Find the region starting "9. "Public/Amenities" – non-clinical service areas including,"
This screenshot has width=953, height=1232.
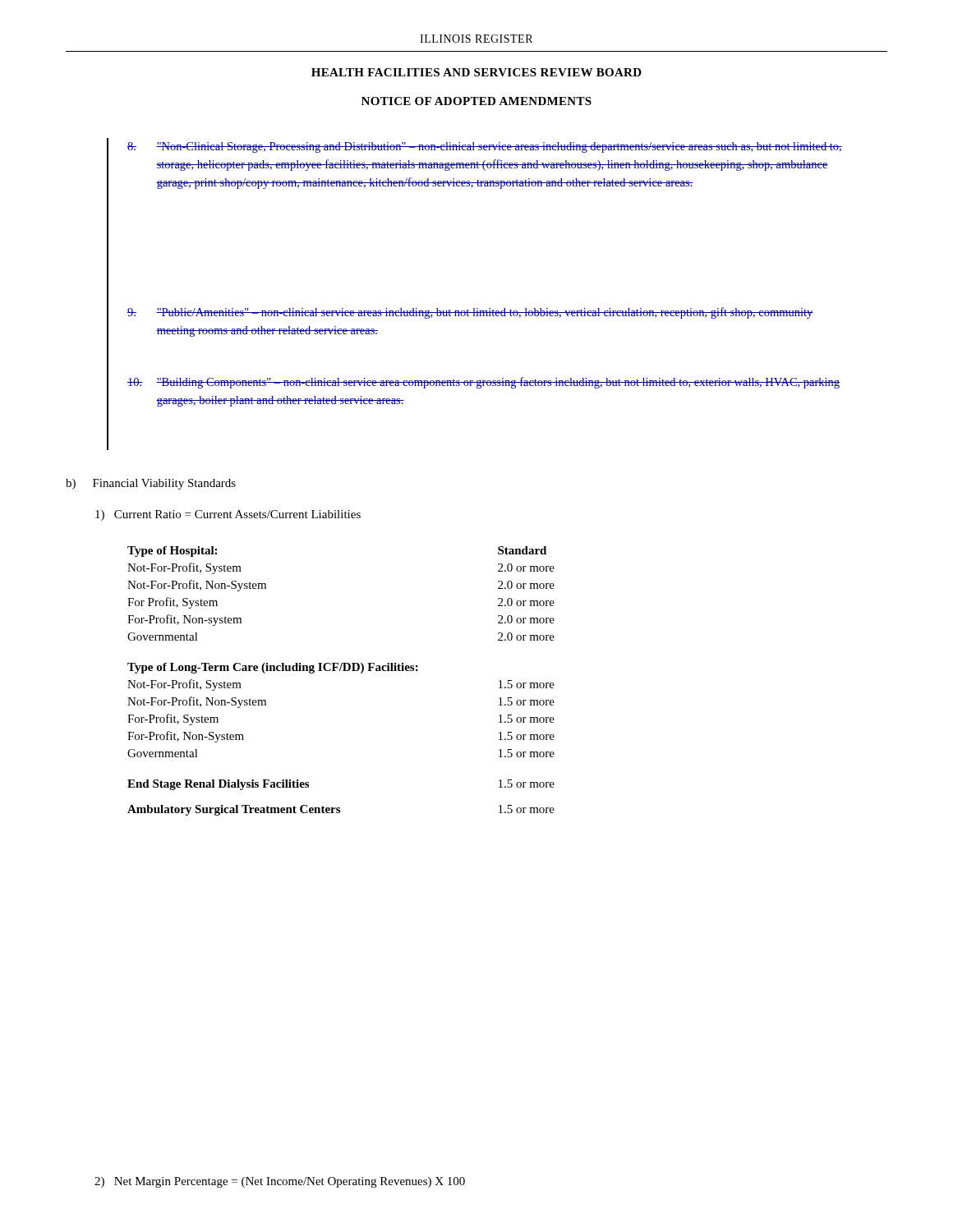click(490, 322)
